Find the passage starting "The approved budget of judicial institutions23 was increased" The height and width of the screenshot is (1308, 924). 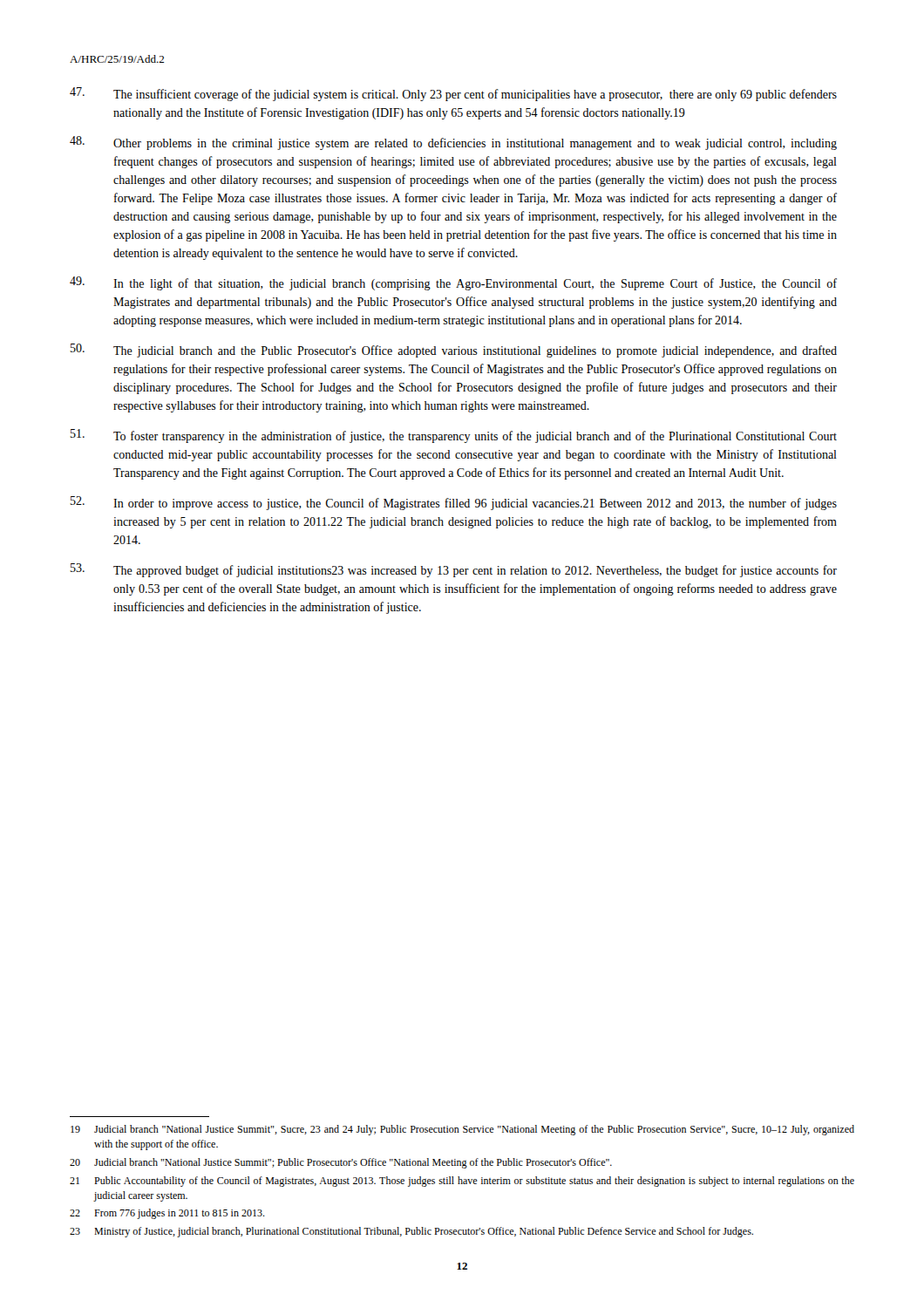453,589
